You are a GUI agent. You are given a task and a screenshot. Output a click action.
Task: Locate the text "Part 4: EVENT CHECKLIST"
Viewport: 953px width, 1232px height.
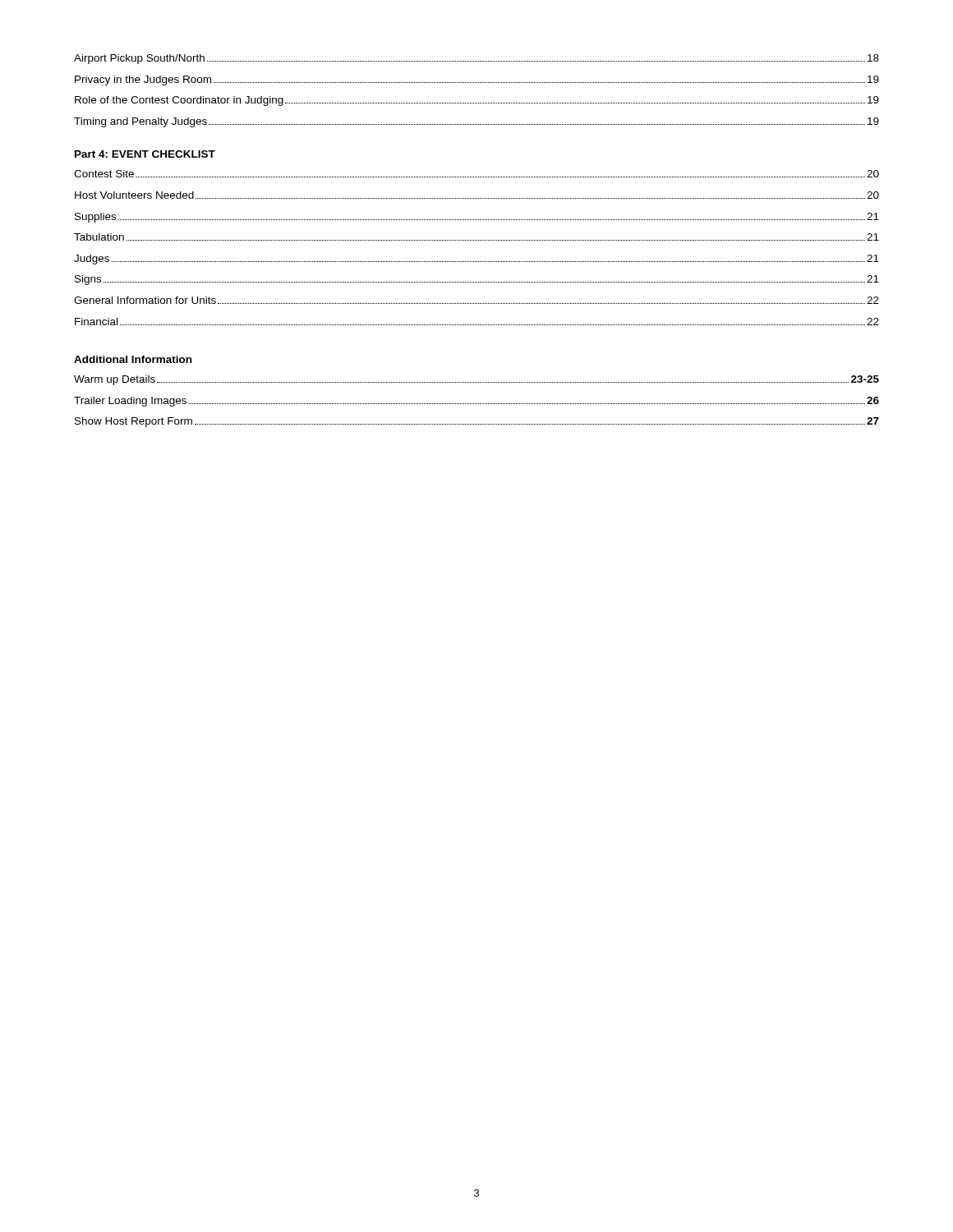[x=145, y=154]
